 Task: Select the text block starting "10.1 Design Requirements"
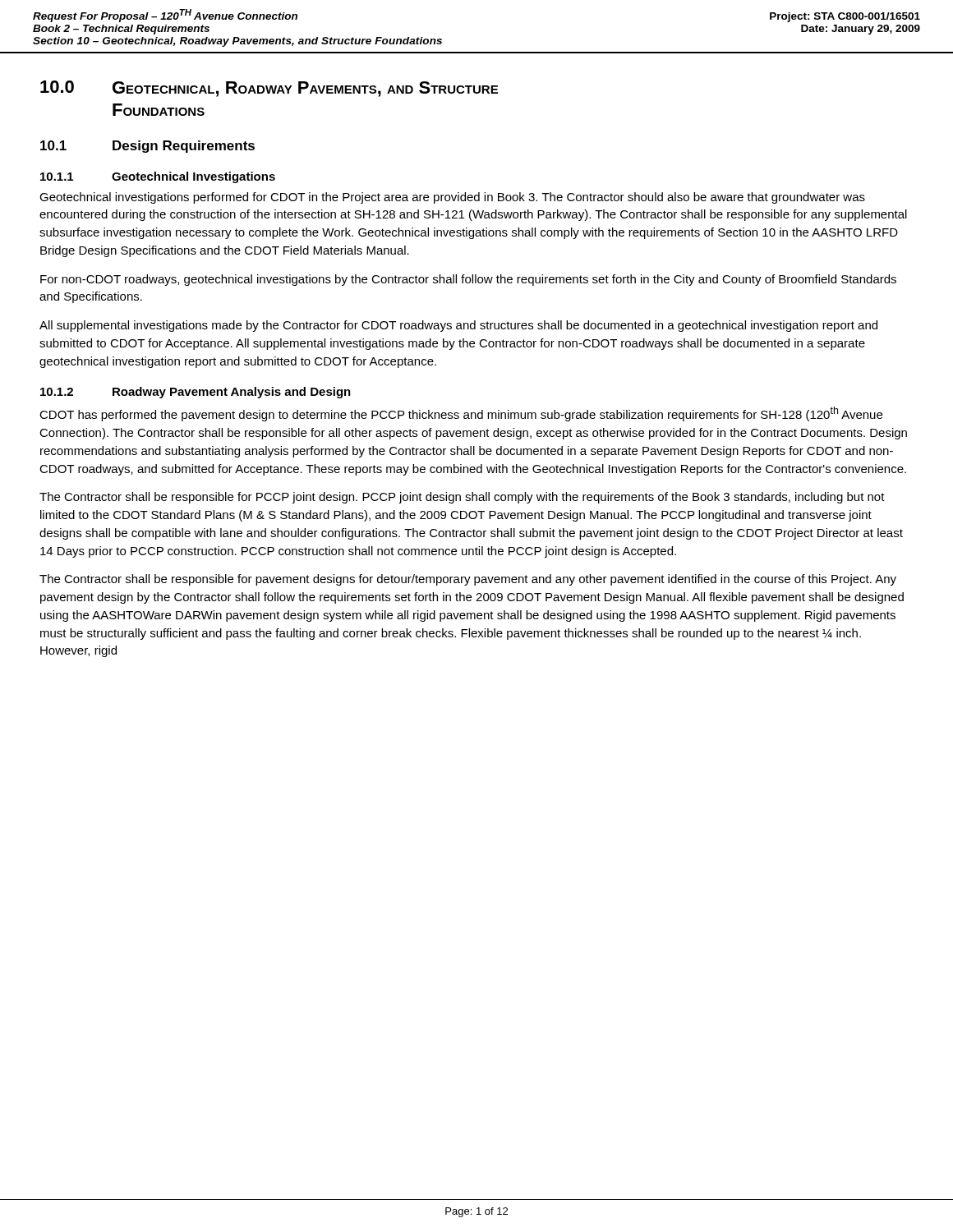[x=147, y=146]
